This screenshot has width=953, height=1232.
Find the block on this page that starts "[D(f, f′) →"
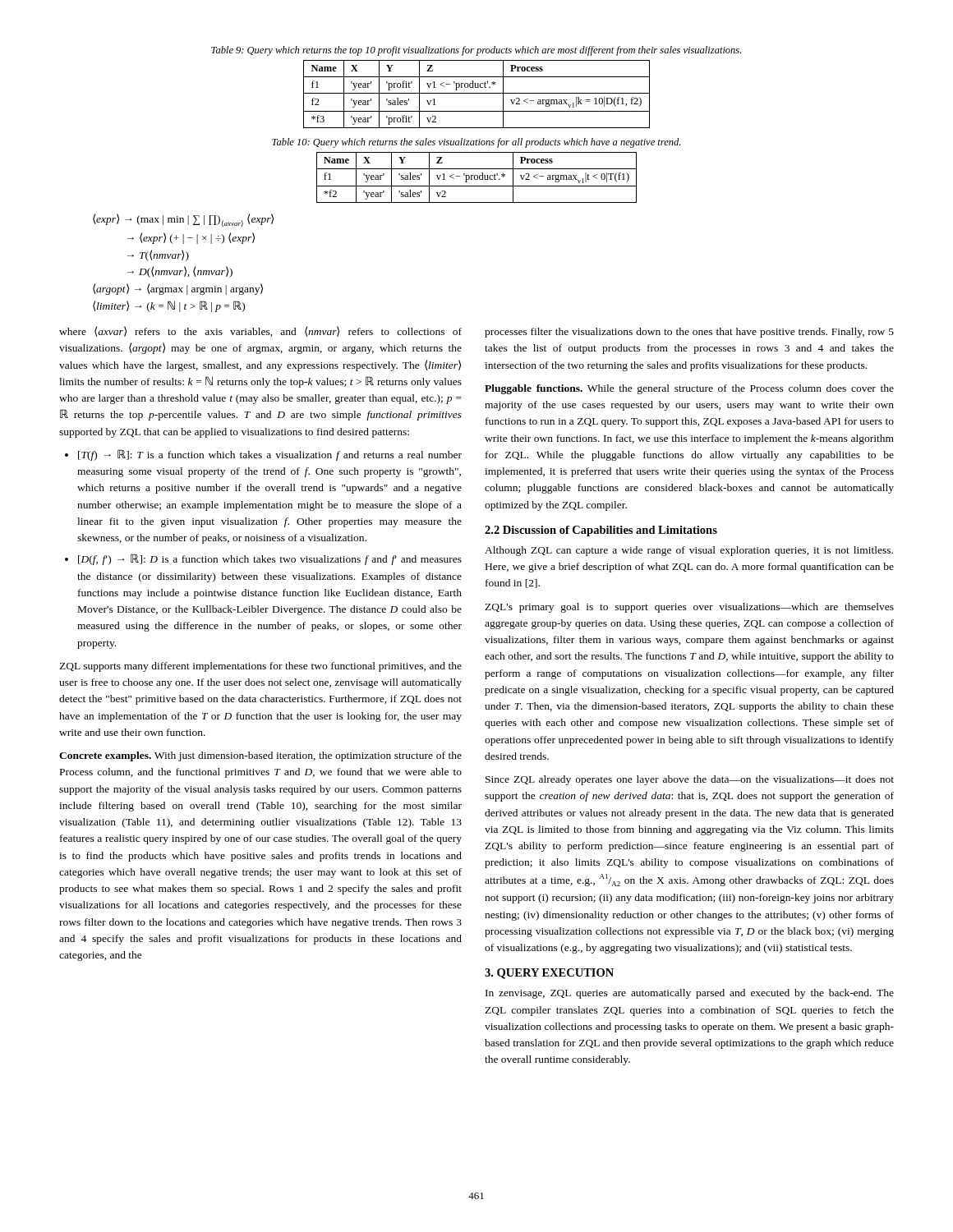click(x=269, y=601)
